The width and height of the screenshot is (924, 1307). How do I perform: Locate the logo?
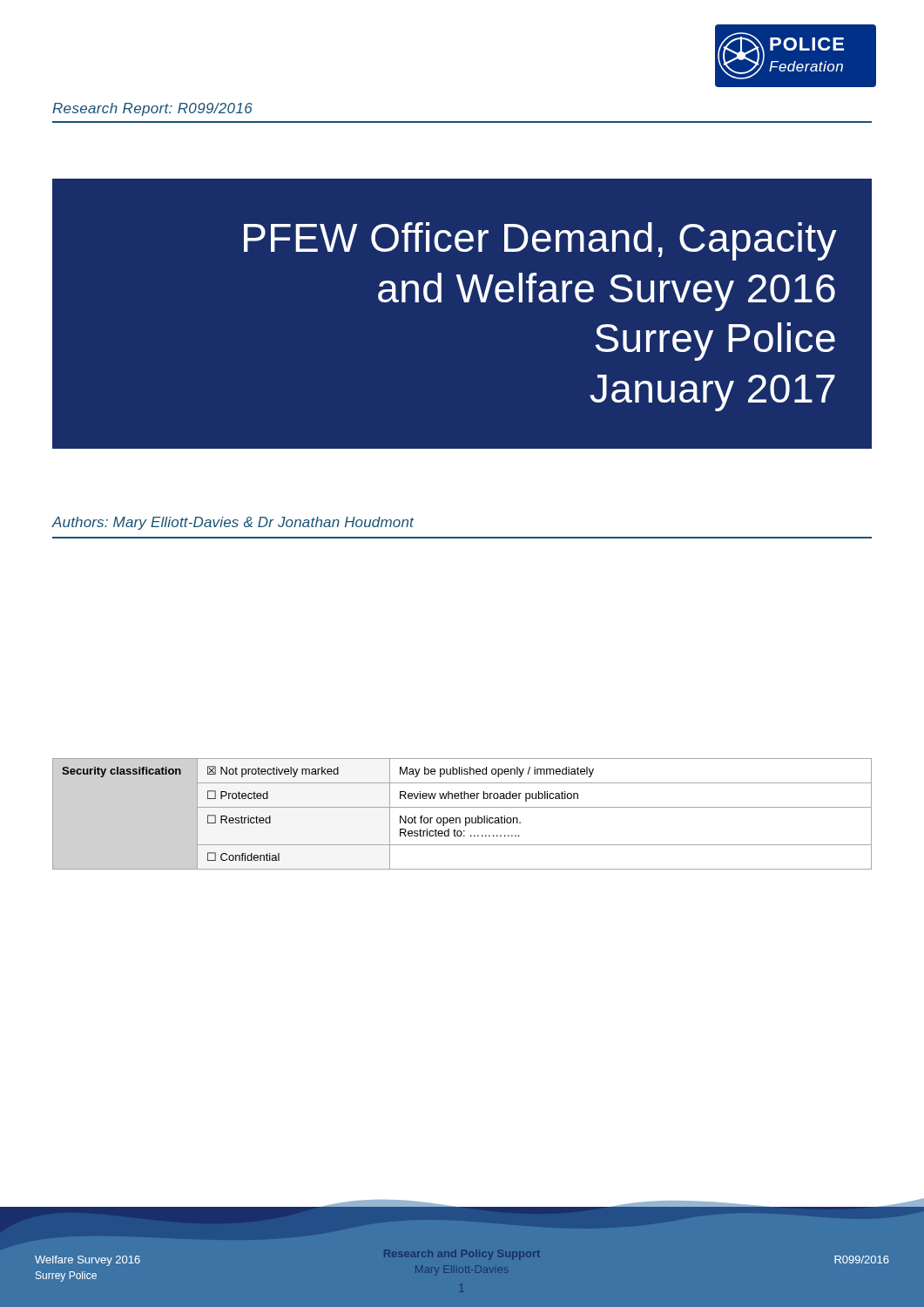pyautogui.click(x=796, y=58)
